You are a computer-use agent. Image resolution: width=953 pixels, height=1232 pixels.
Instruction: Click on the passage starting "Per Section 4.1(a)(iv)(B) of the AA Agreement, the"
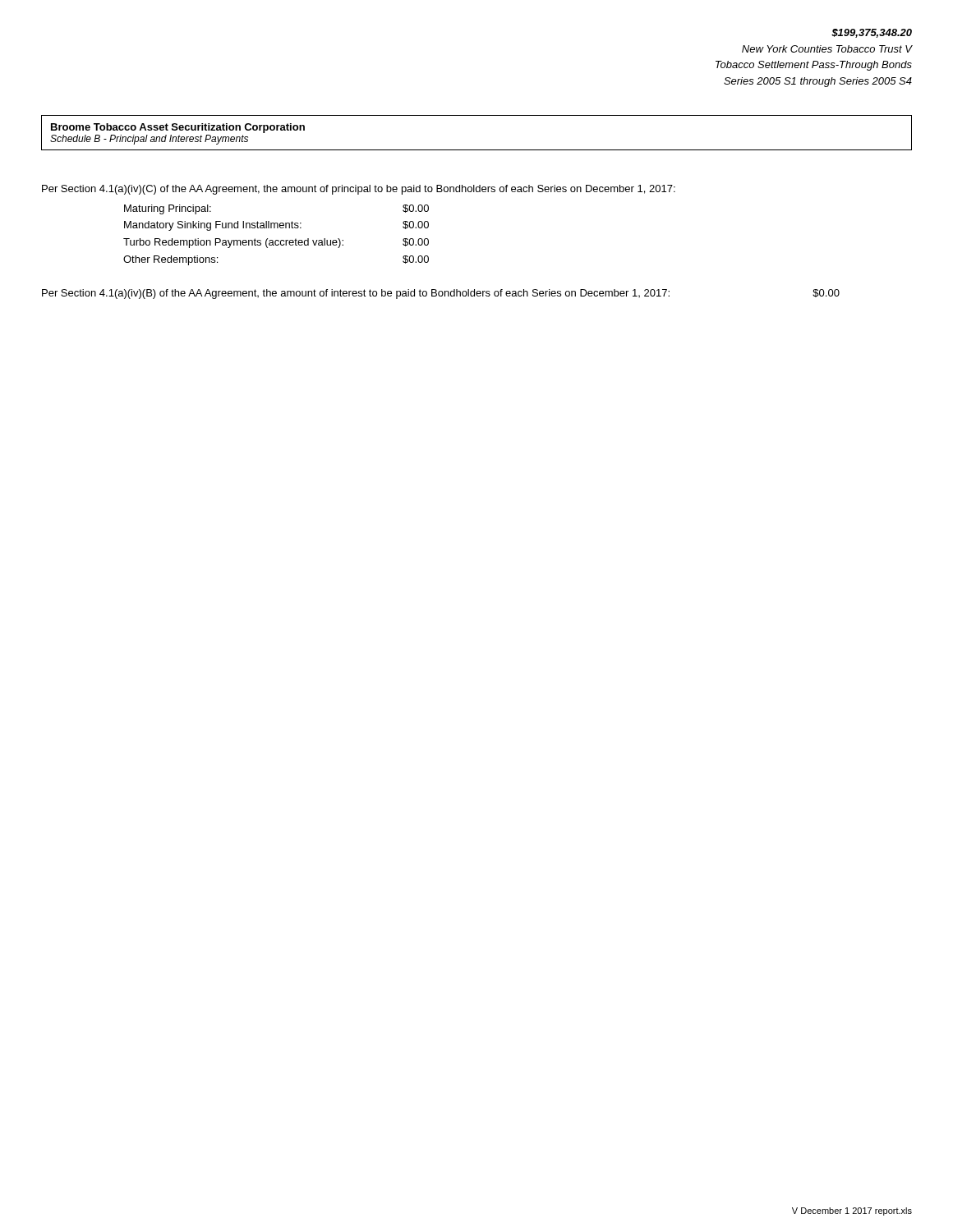click(440, 293)
